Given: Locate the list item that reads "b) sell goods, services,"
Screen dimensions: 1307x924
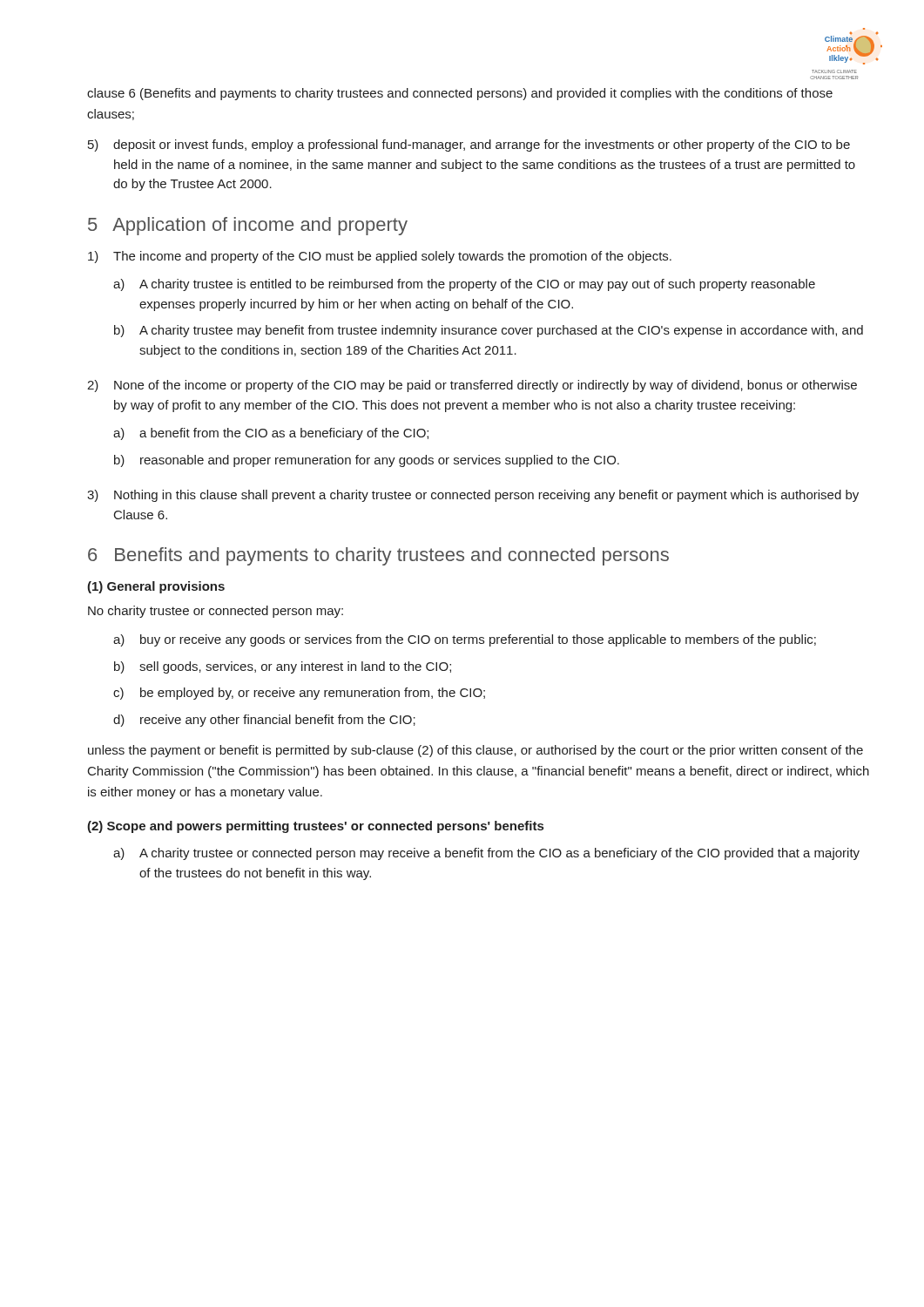Looking at the screenshot, I should coord(283,667).
